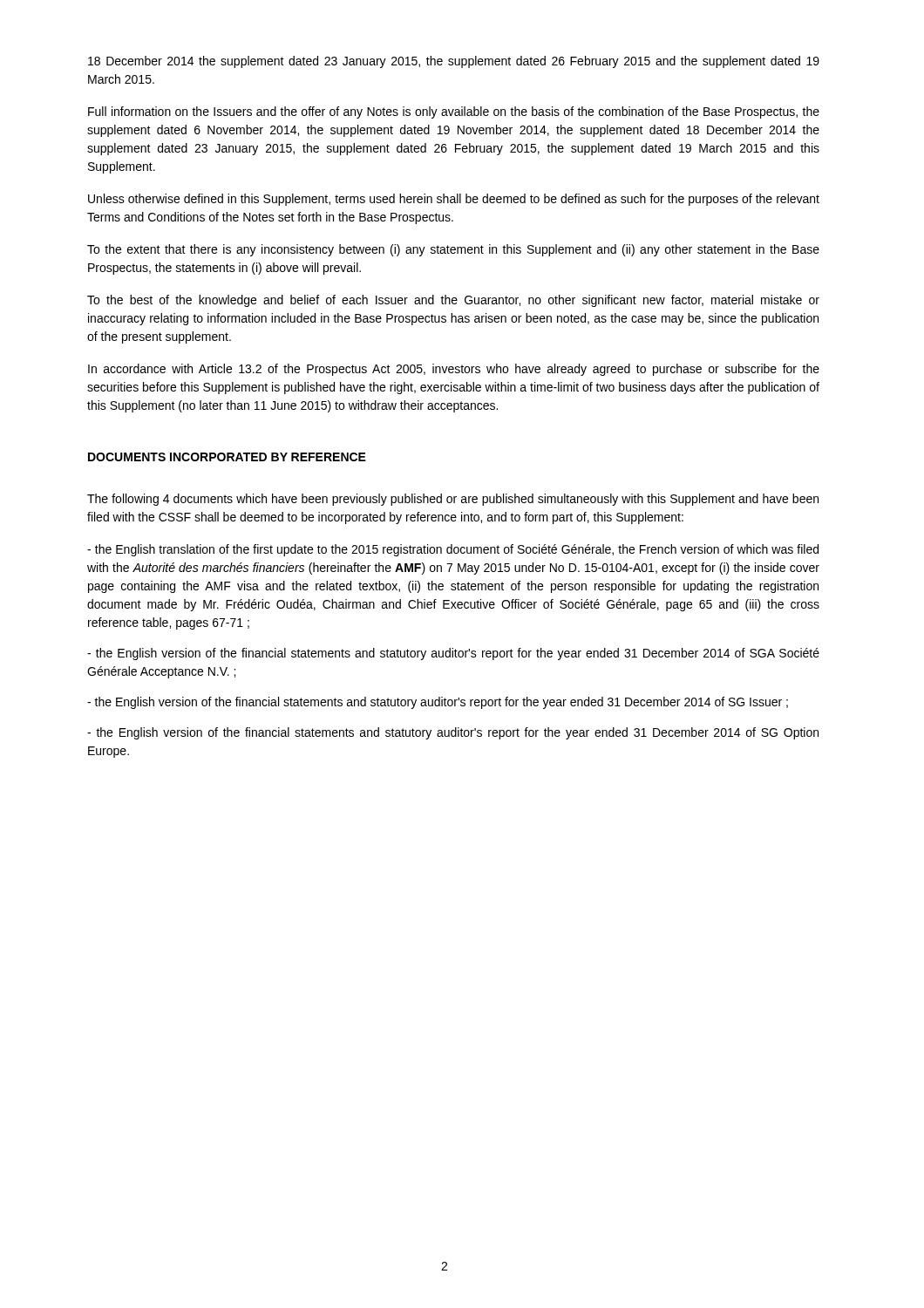The width and height of the screenshot is (924, 1308).
Task: Locate the block of text that opens with "Unless otherwise defined in this Supplement,"
Action: [453, 208]
